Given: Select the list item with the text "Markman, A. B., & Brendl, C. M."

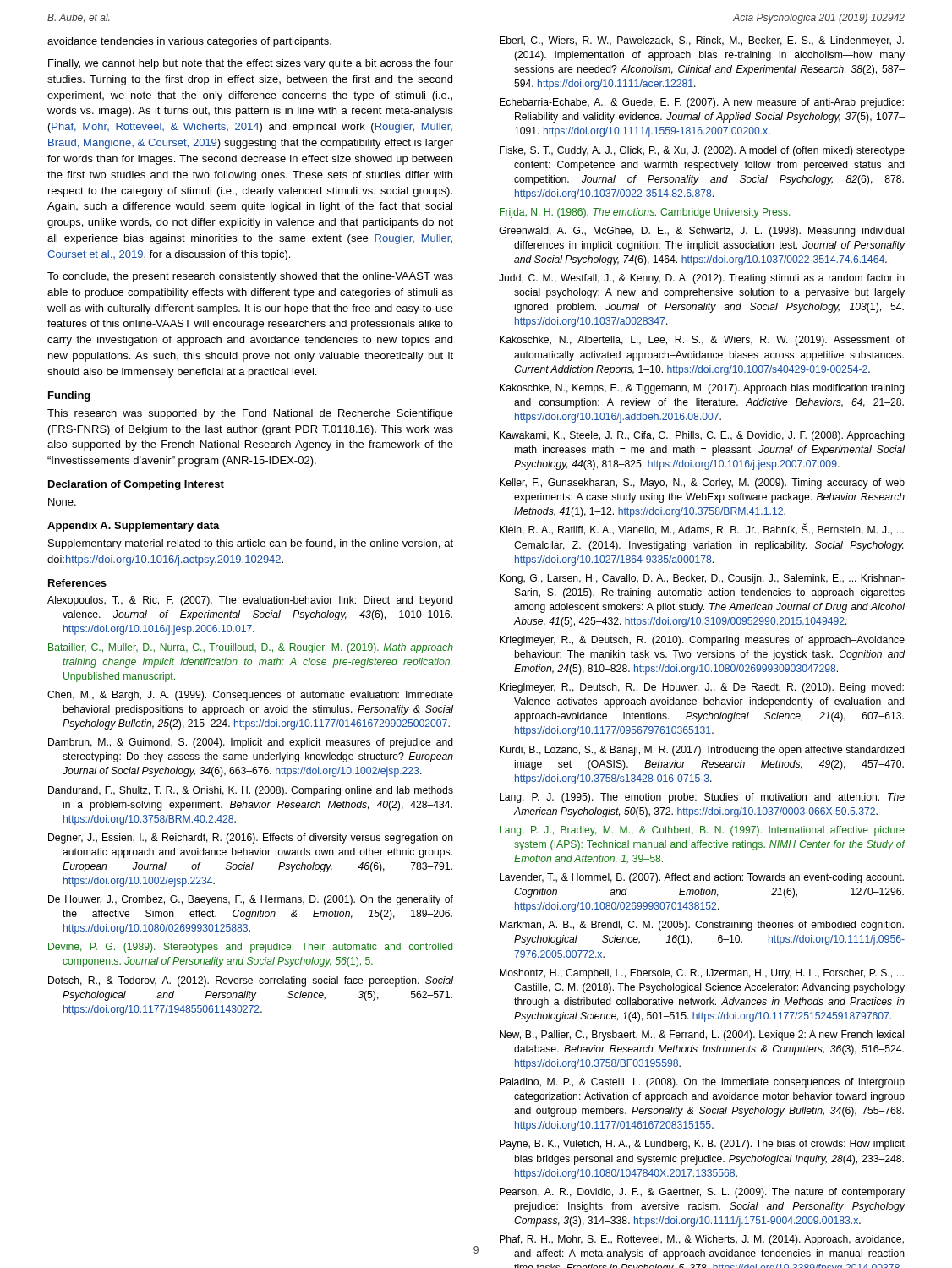Looking at the screenshot, I should [x=702, y=940].
